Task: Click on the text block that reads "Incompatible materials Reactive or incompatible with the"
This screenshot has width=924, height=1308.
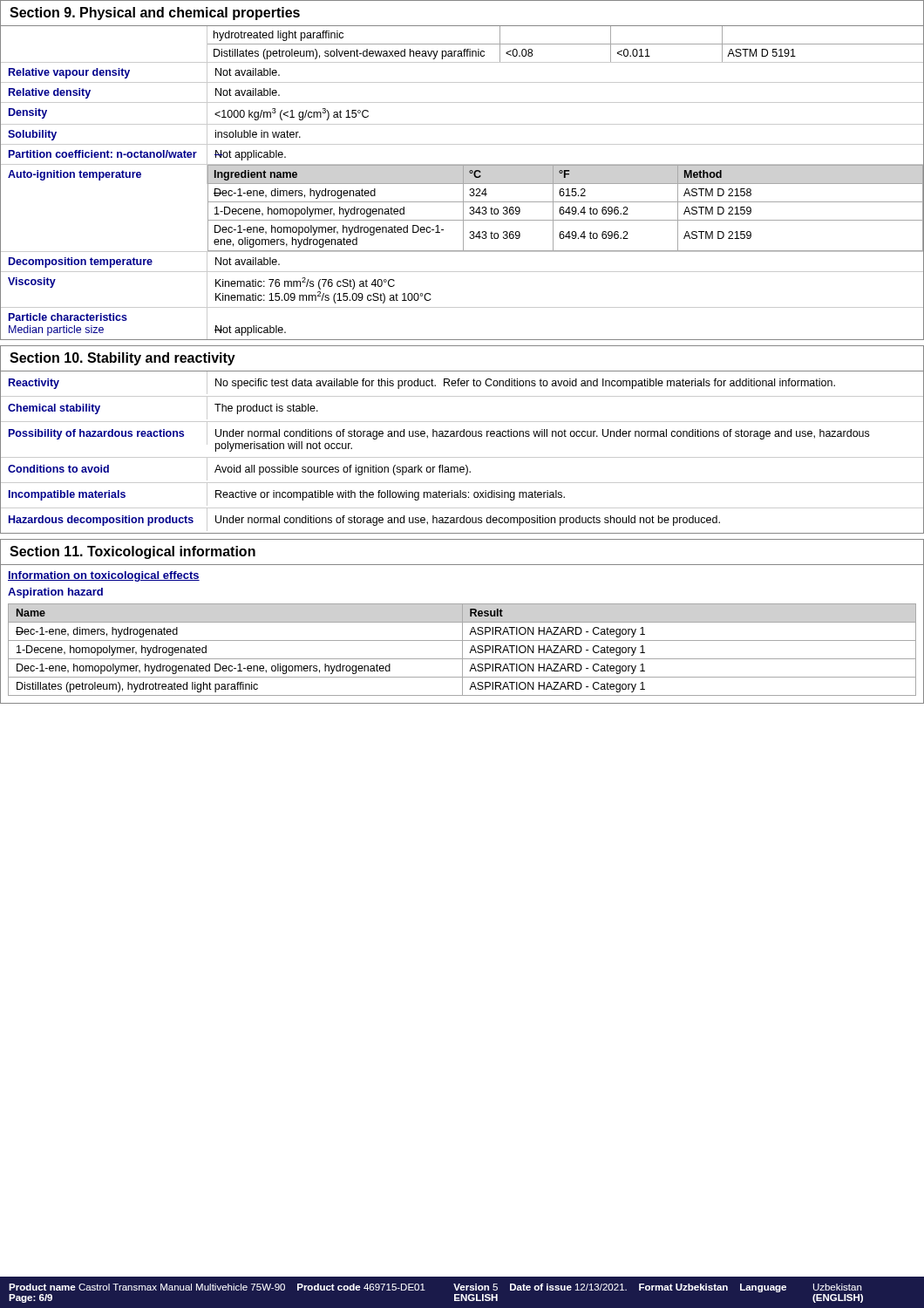Action: tap(462, 495)
